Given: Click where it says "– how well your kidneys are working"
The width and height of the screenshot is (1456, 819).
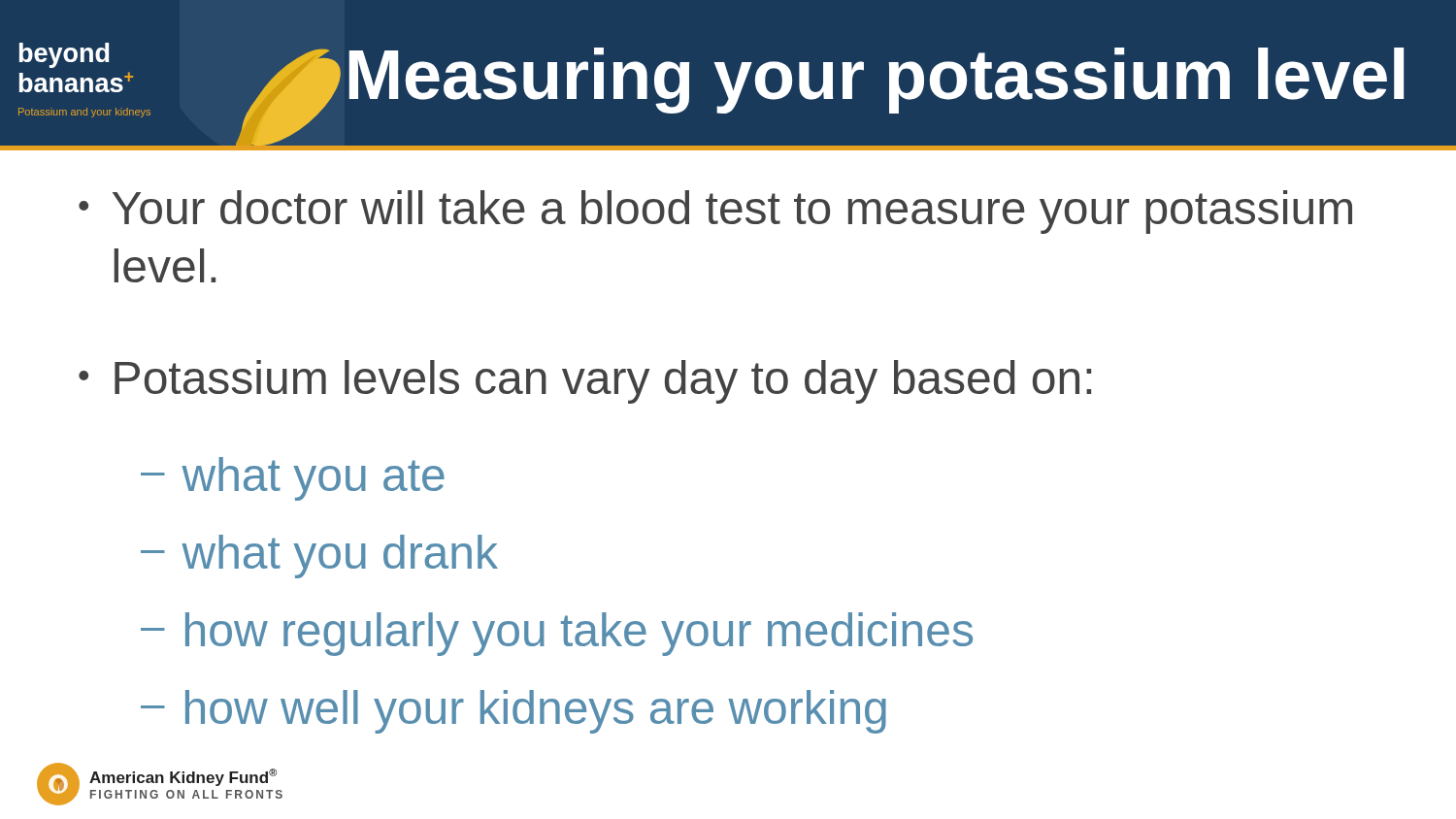Looking at the screenshot, I should [515, 708].
